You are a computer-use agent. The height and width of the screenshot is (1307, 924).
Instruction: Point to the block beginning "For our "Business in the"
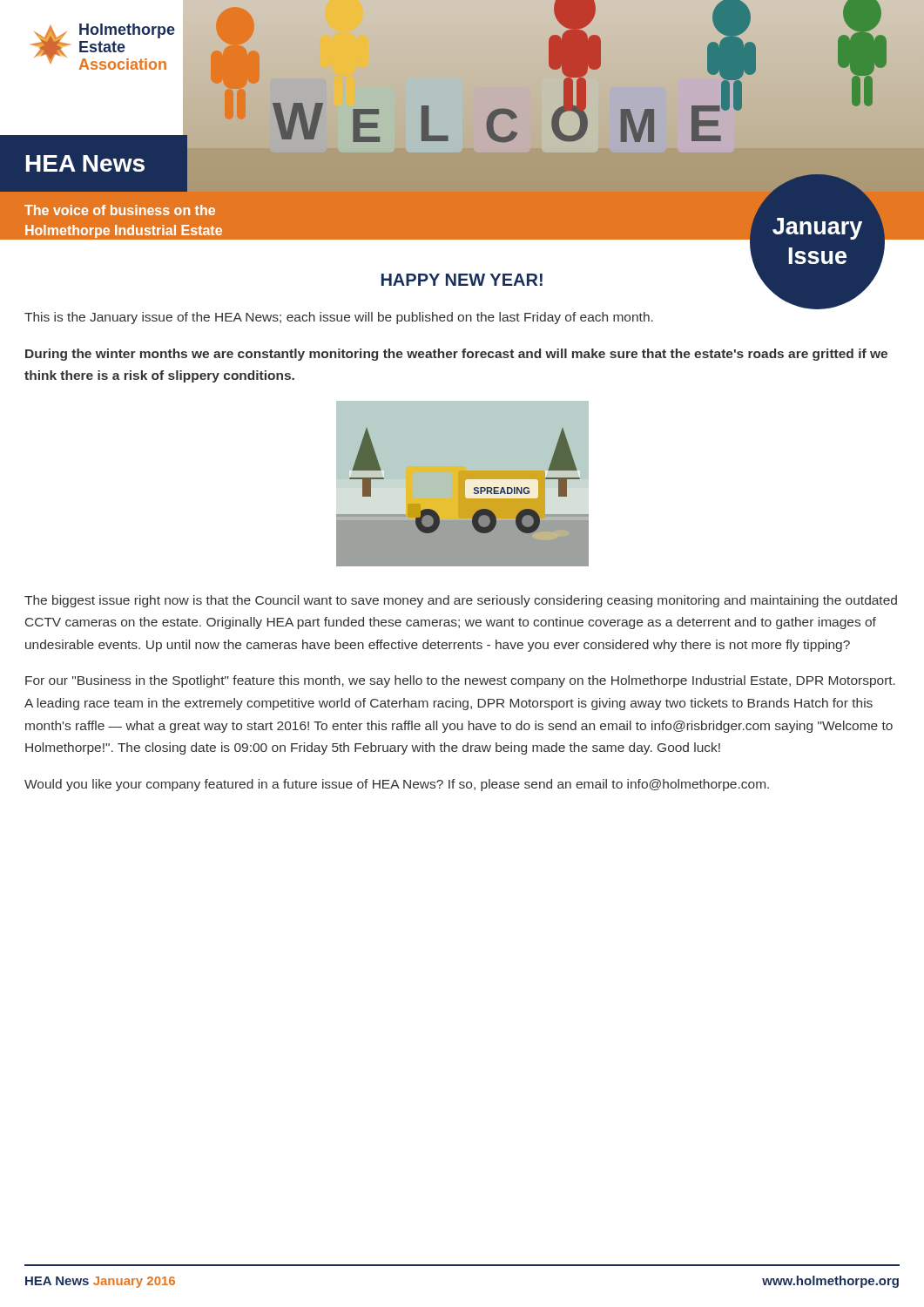click(x=460, y=714)
